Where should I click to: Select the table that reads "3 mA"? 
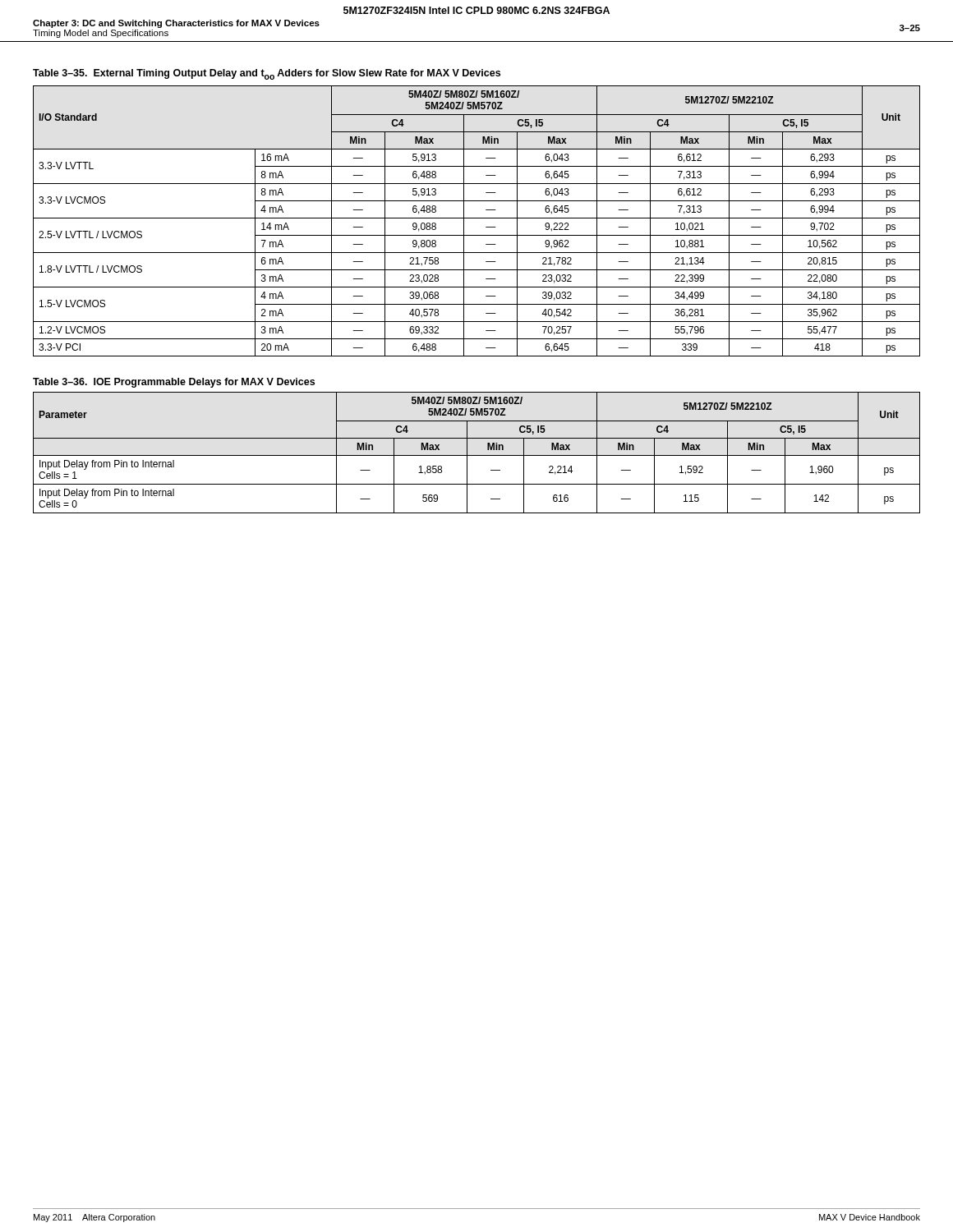pyautogui.click(x=476, y=221)
